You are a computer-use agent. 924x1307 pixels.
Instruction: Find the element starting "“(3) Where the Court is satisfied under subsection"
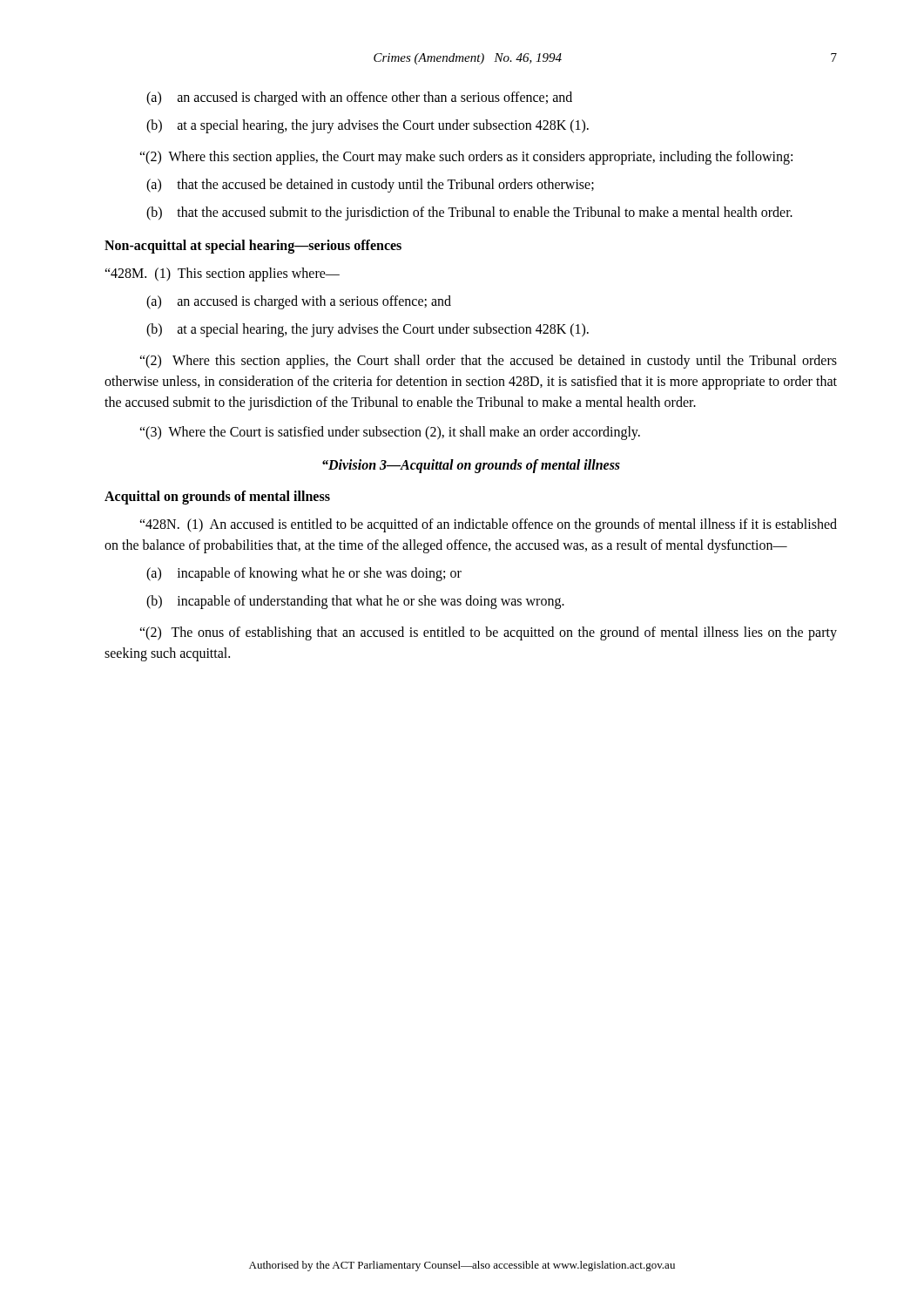(390, 432)
